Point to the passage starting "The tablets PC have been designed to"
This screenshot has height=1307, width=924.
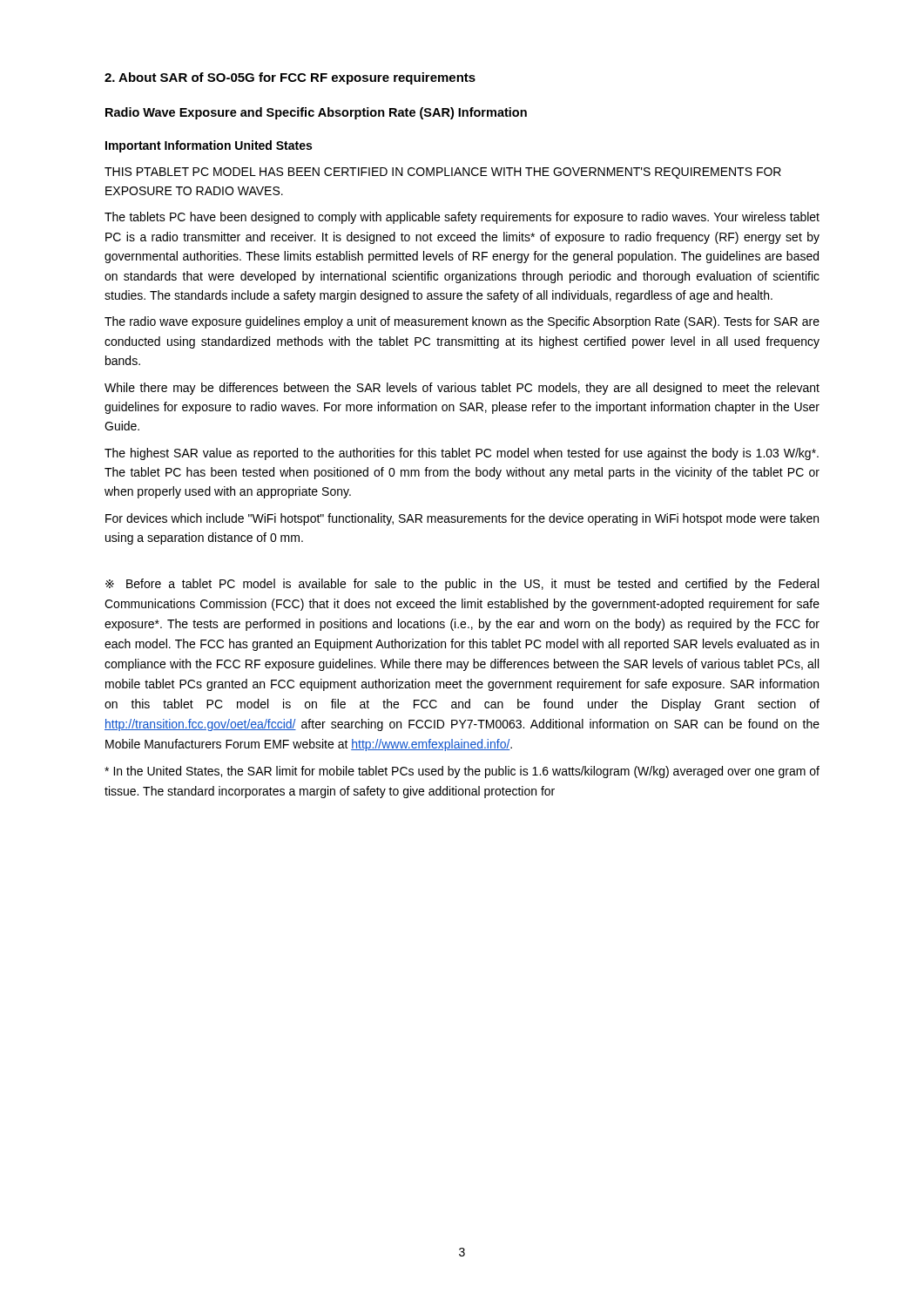click(x=462, y=256)
